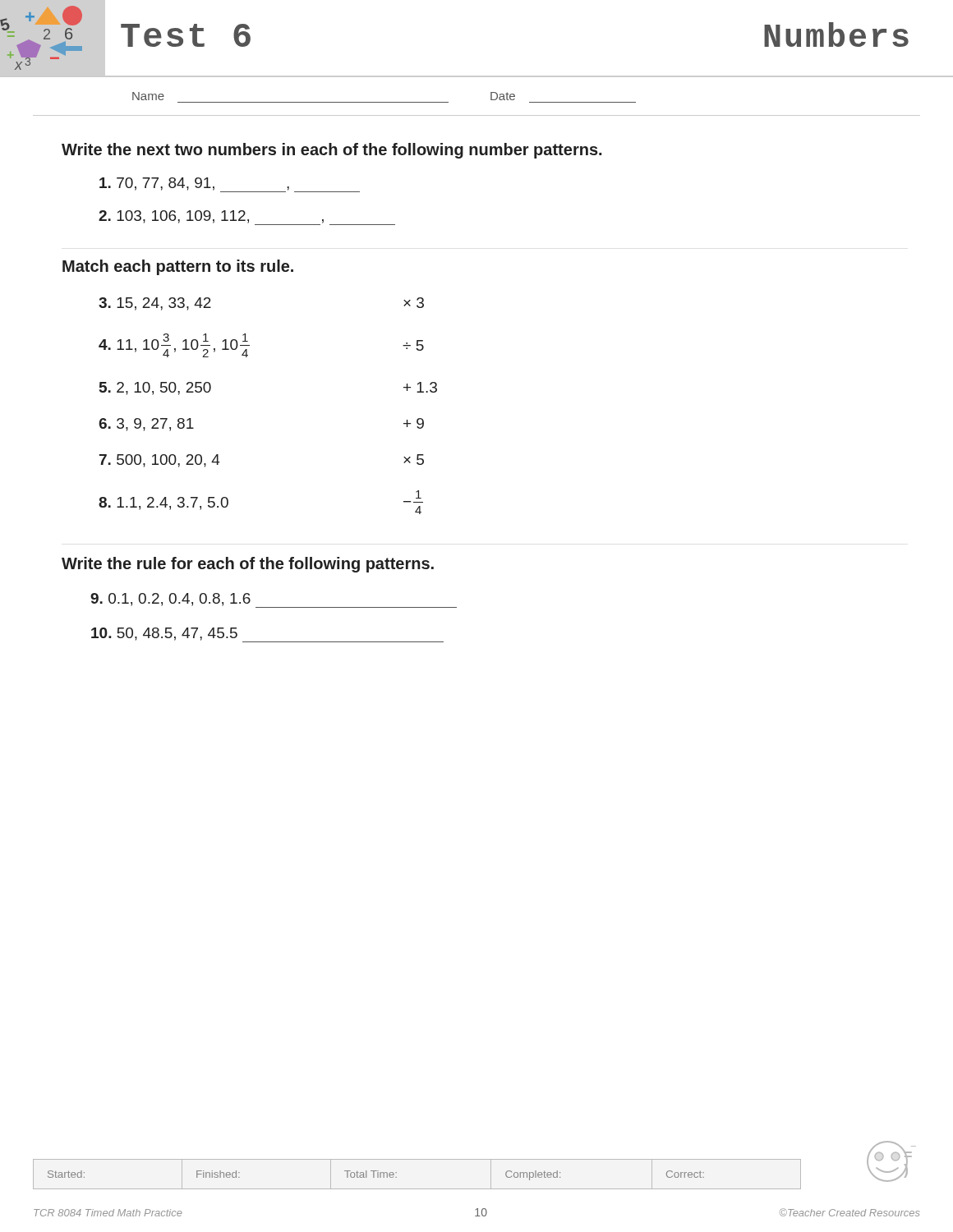Navigate to the block starting "Write the next two numbers in each"
Image resolution: width=953 pixels, height=1232 pixels.
click(x=332, y=150)
